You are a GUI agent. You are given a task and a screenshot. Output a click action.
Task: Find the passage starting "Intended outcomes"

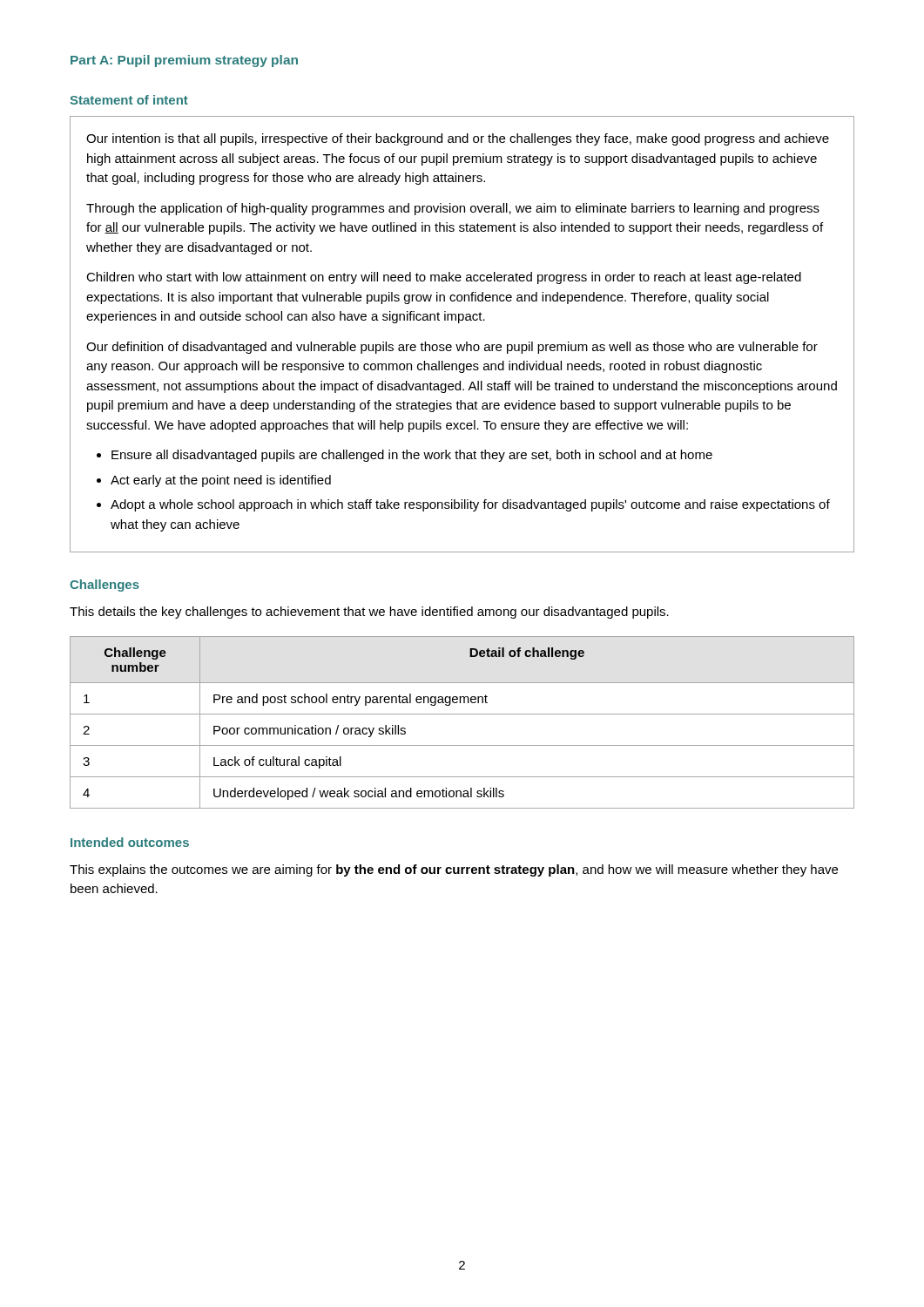pos(130,842)
